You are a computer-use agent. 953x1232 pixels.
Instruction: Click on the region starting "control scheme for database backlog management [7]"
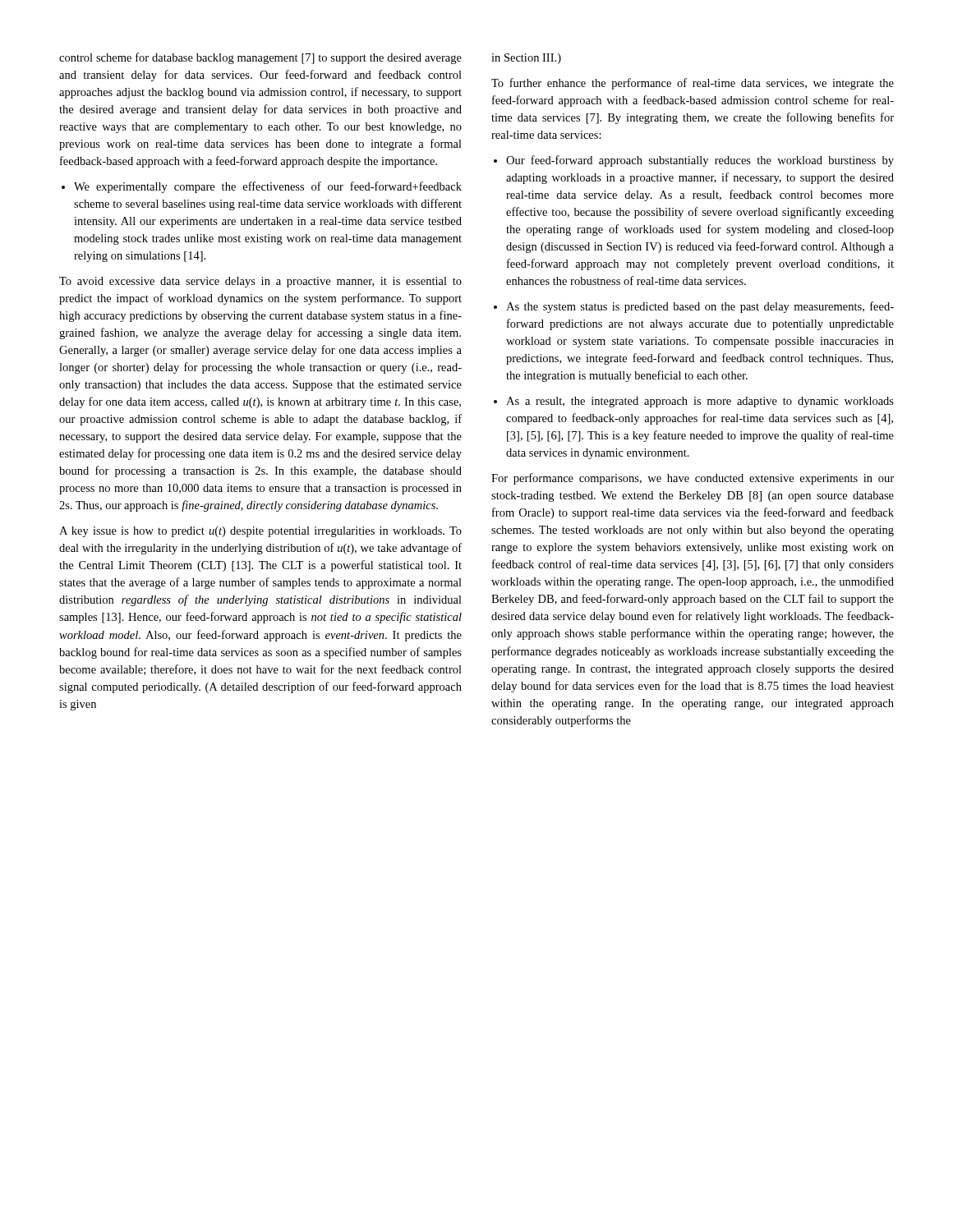click(260, 110)
